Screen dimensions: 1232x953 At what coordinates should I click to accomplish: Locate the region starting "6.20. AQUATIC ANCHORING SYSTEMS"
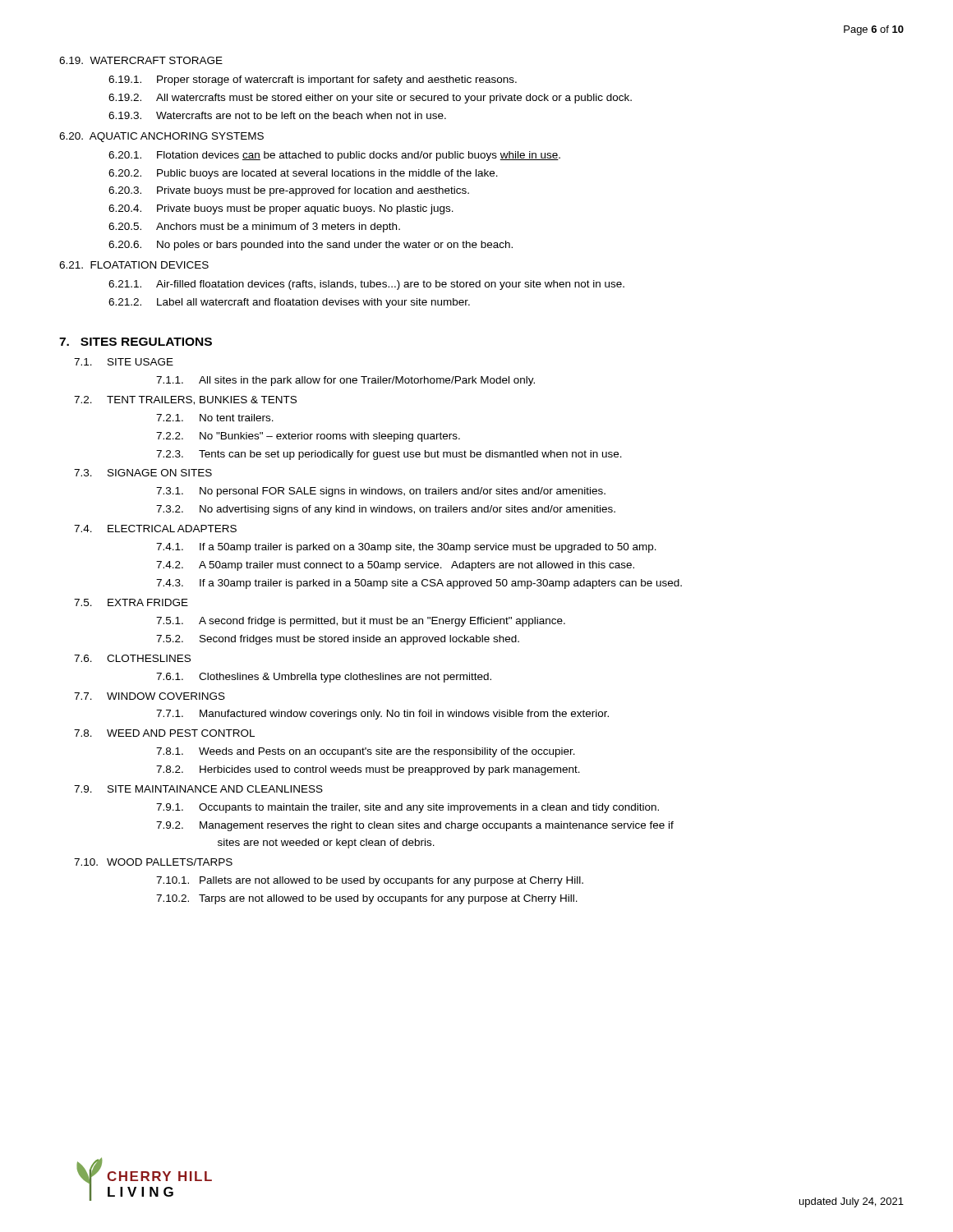point(162,136)
